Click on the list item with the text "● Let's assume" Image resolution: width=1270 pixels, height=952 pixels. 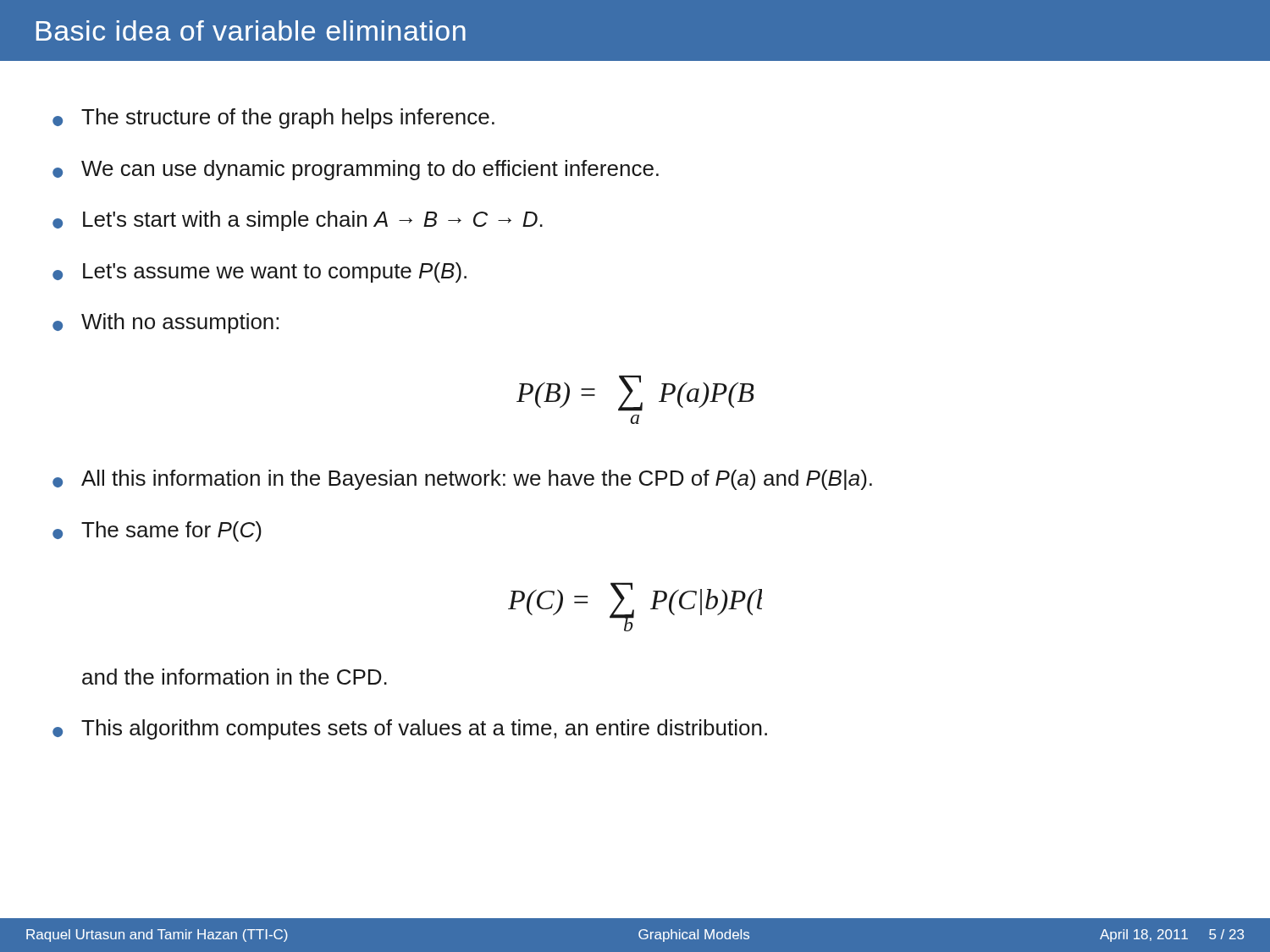pyautogui.click(x=260, y=272)
